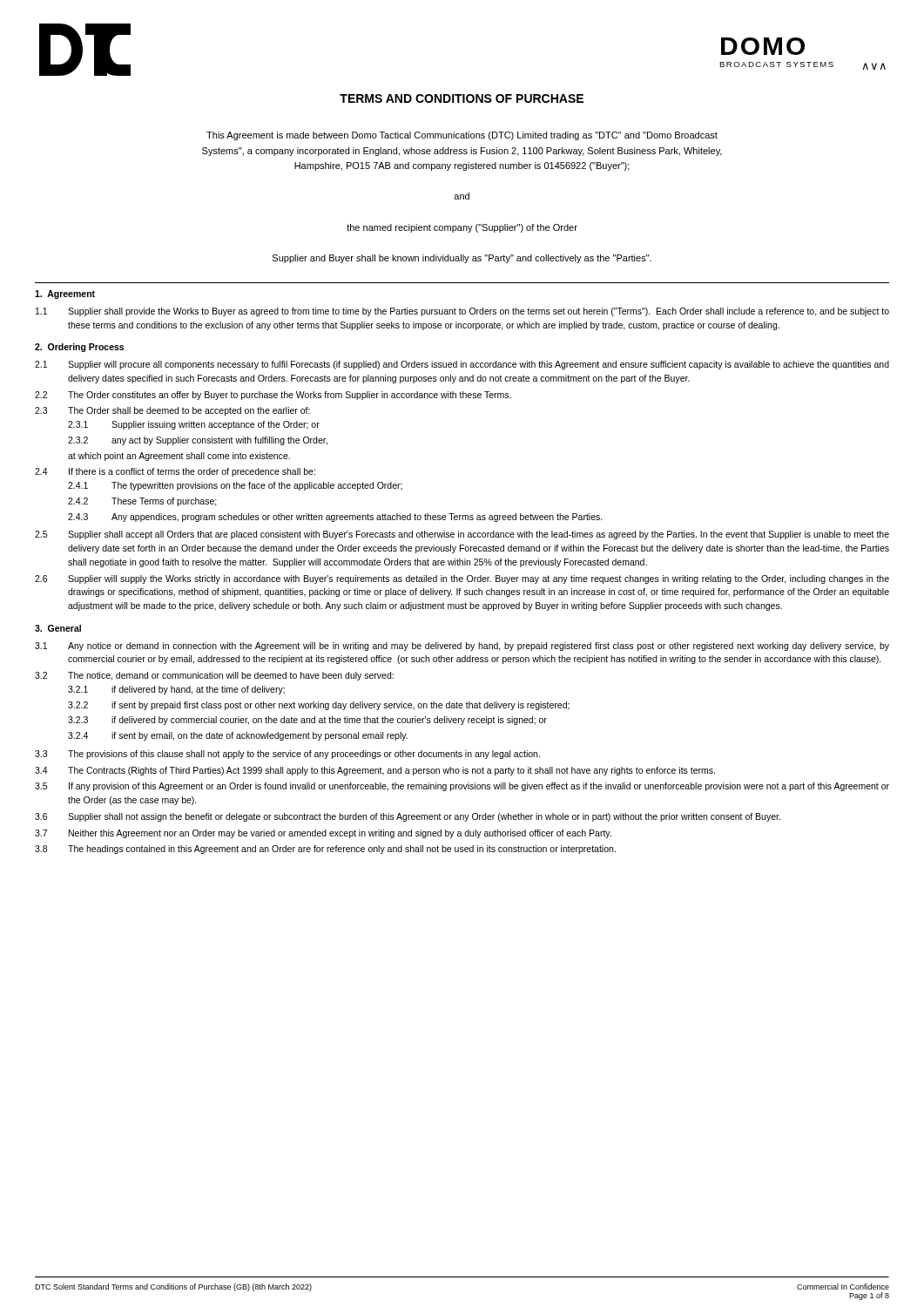Find the text block that says "1 Supplier shall provide"

tap(462, 319)
